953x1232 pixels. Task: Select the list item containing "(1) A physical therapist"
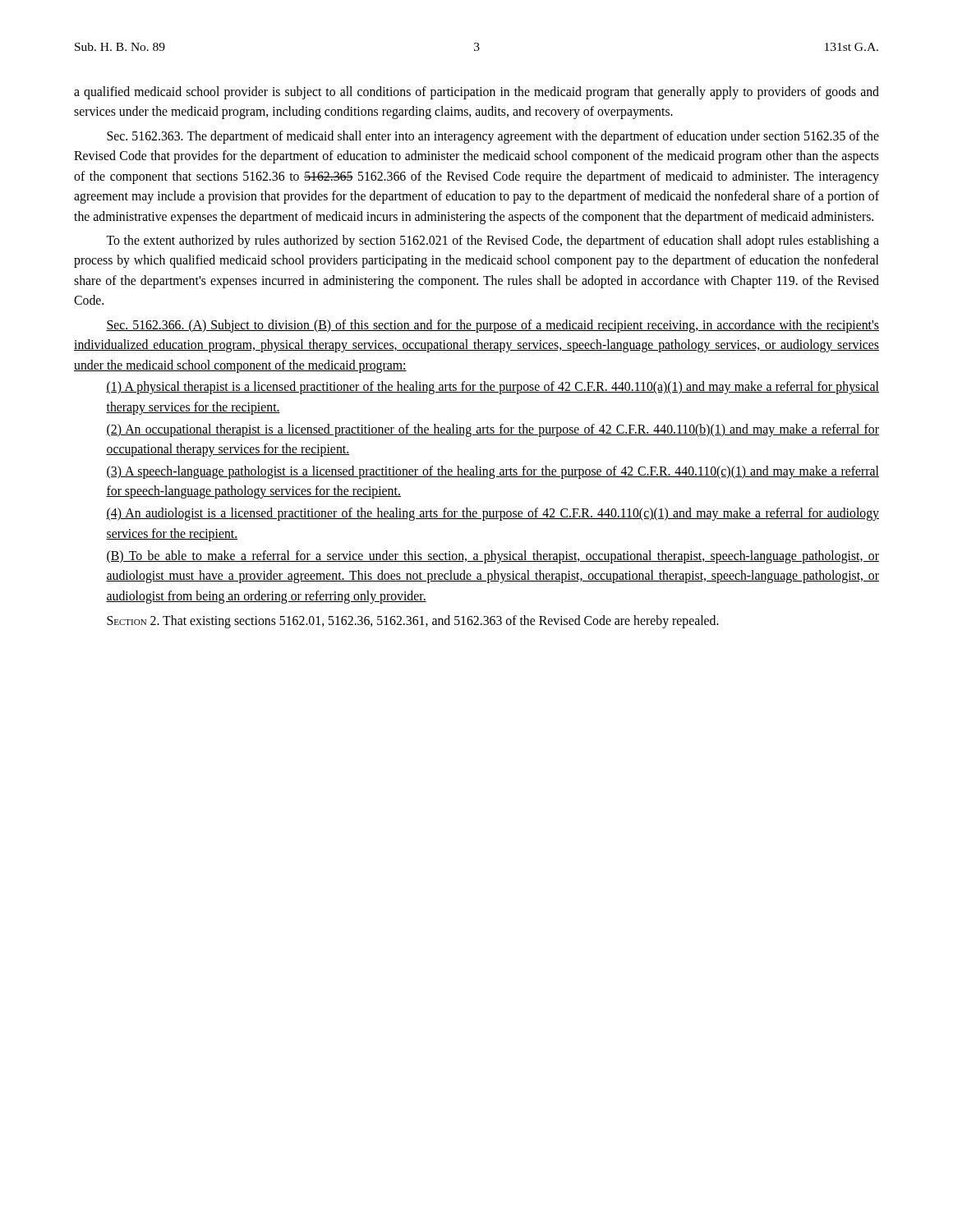(x=493, y=397)
